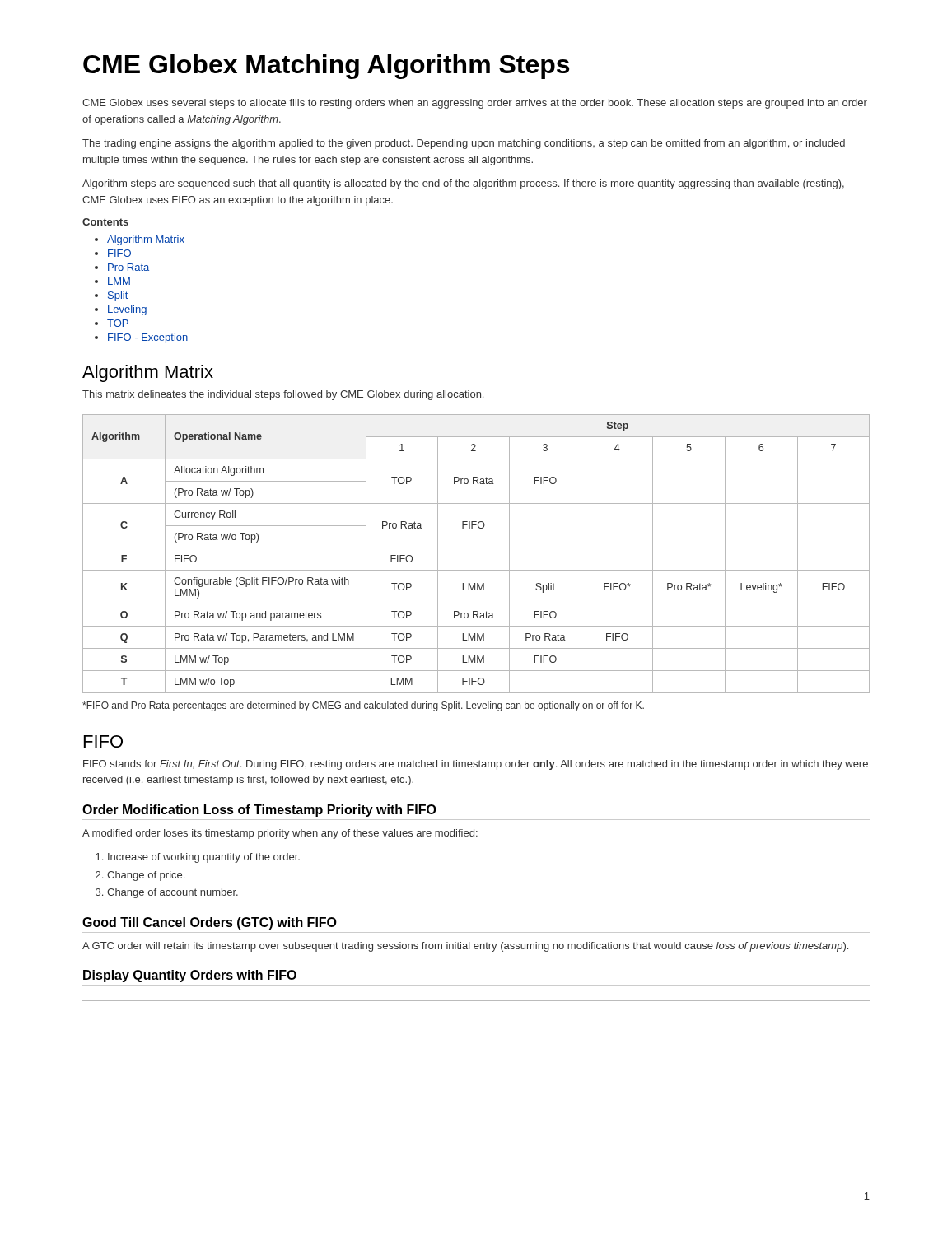Select the region starting "A modified order loses its timestamp"
Screen dimensions: 1235x952
pyautogui.click(x=280, y=832)
